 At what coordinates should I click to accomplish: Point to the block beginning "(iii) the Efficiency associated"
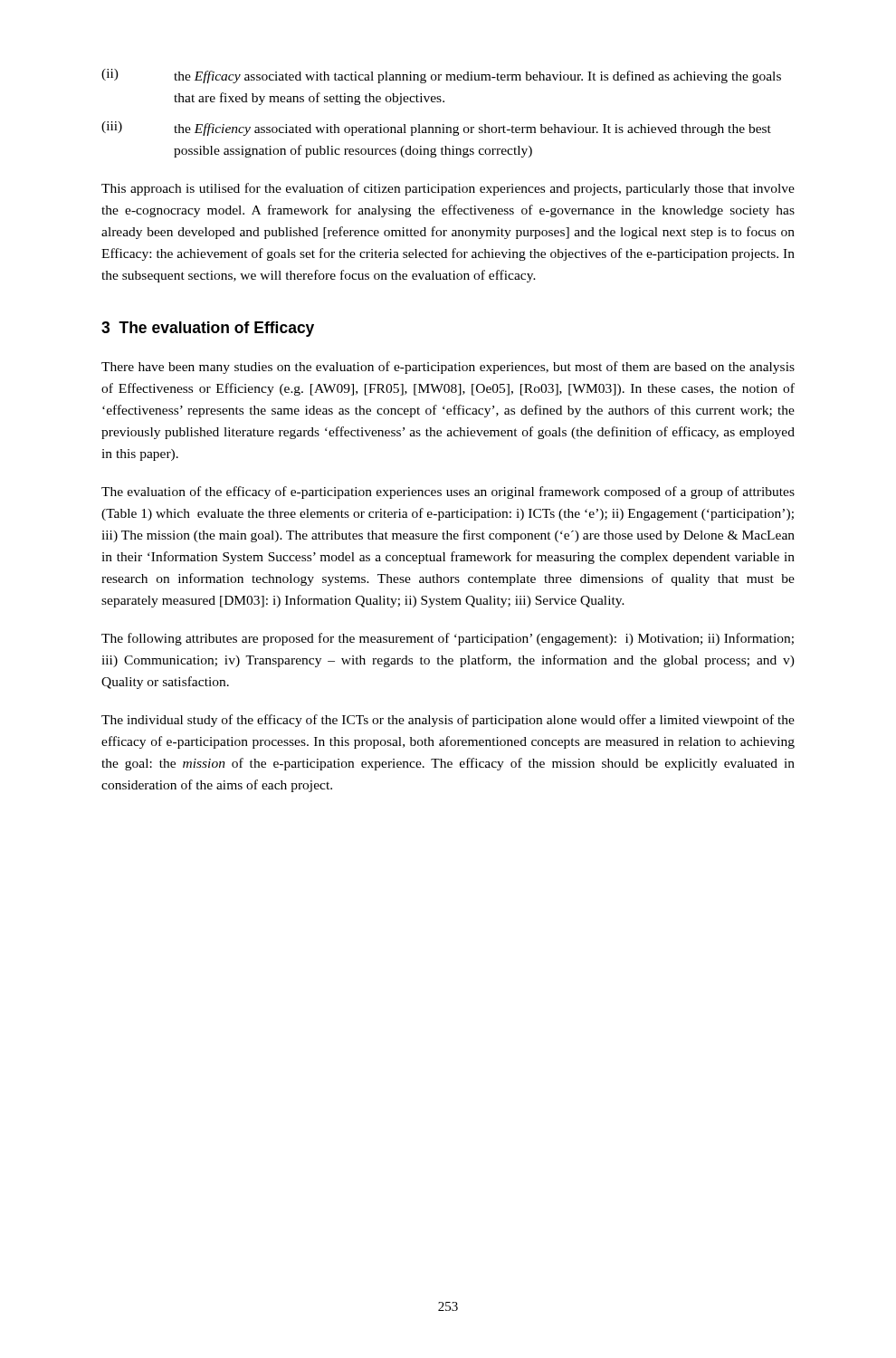pos(448,139)
